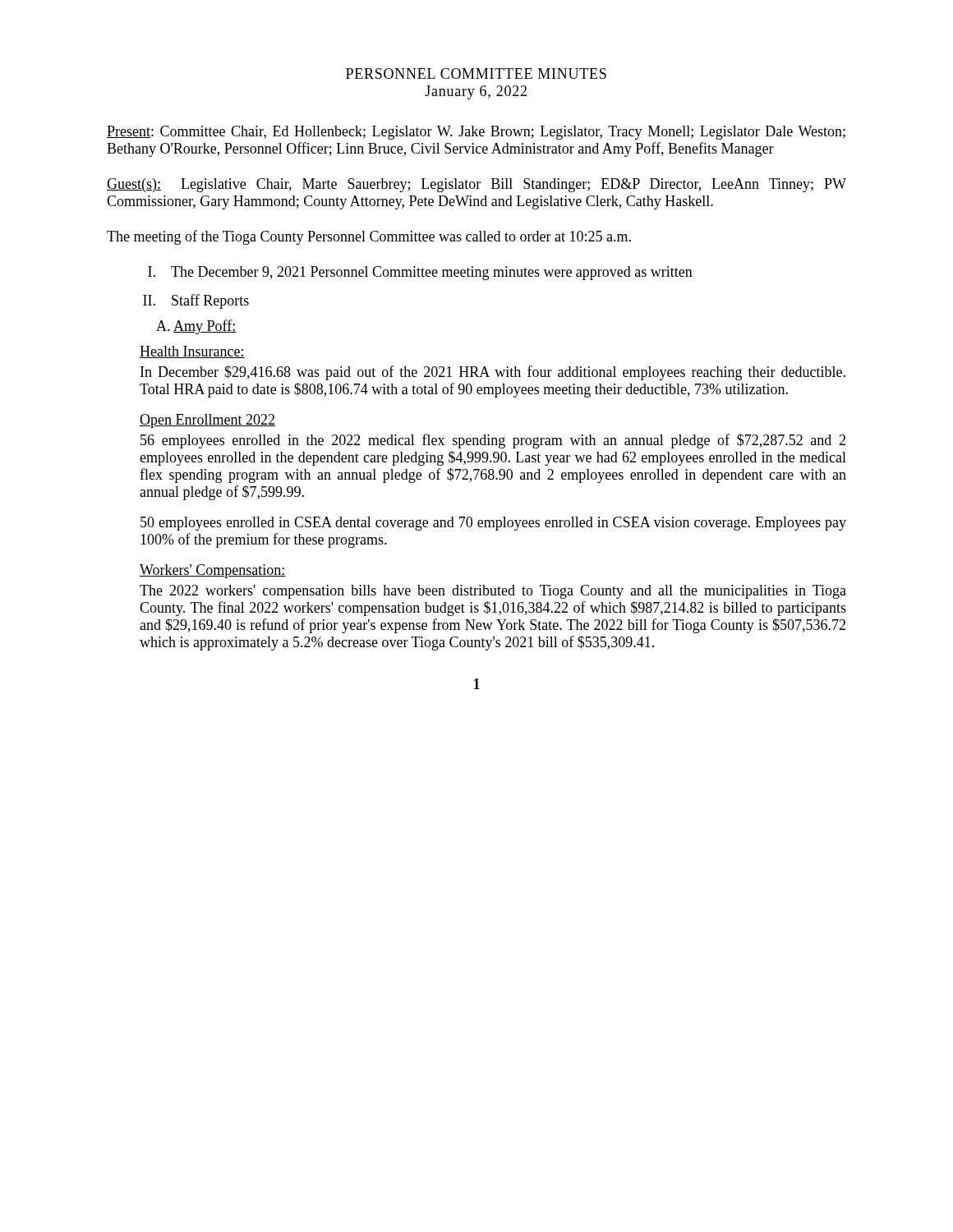Point to "II. Staff Reports"
Viewport: 953px width, 1232px height.
click(178, 301)
